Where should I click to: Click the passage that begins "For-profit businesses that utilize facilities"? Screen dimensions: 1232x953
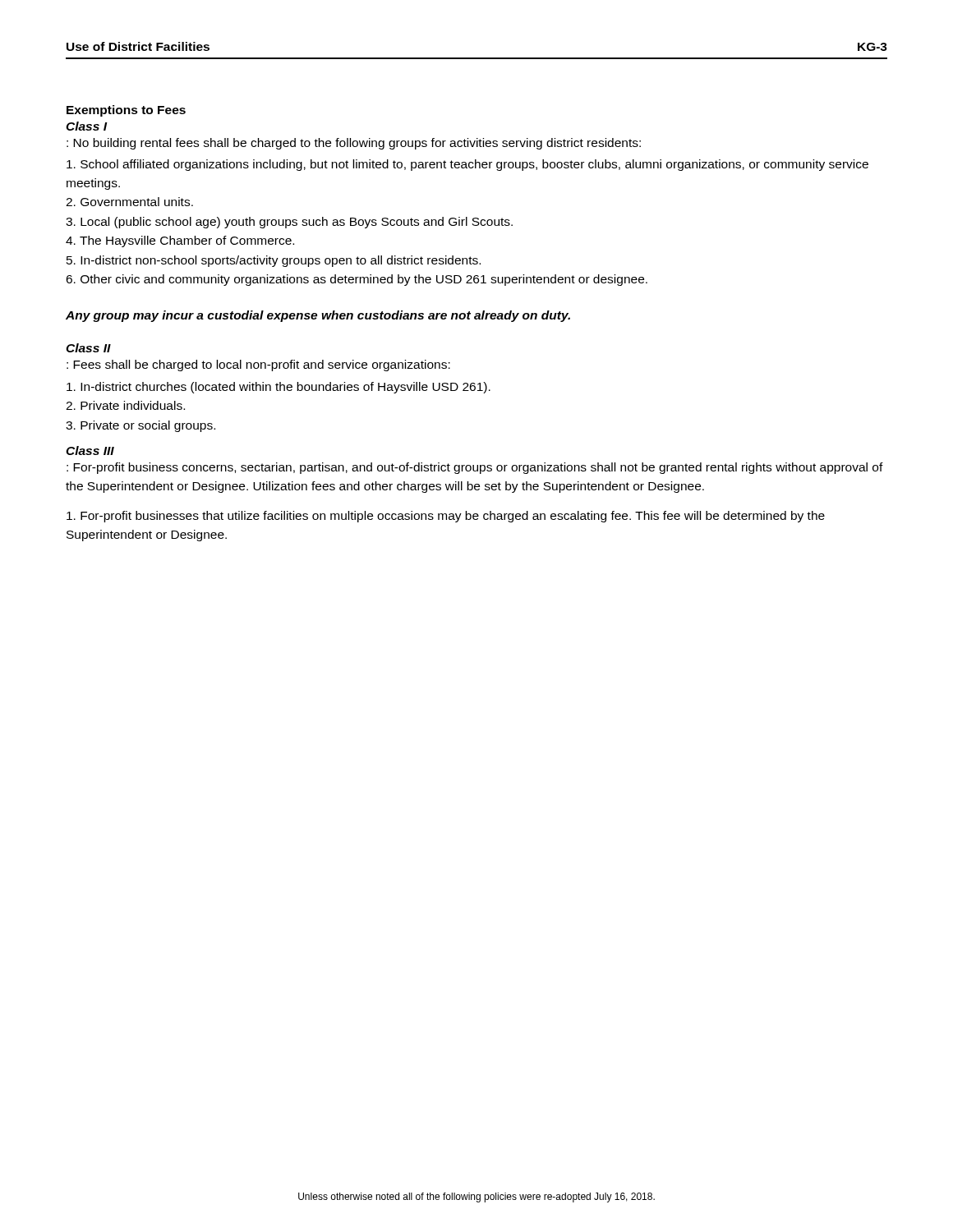tap(445, 525)
